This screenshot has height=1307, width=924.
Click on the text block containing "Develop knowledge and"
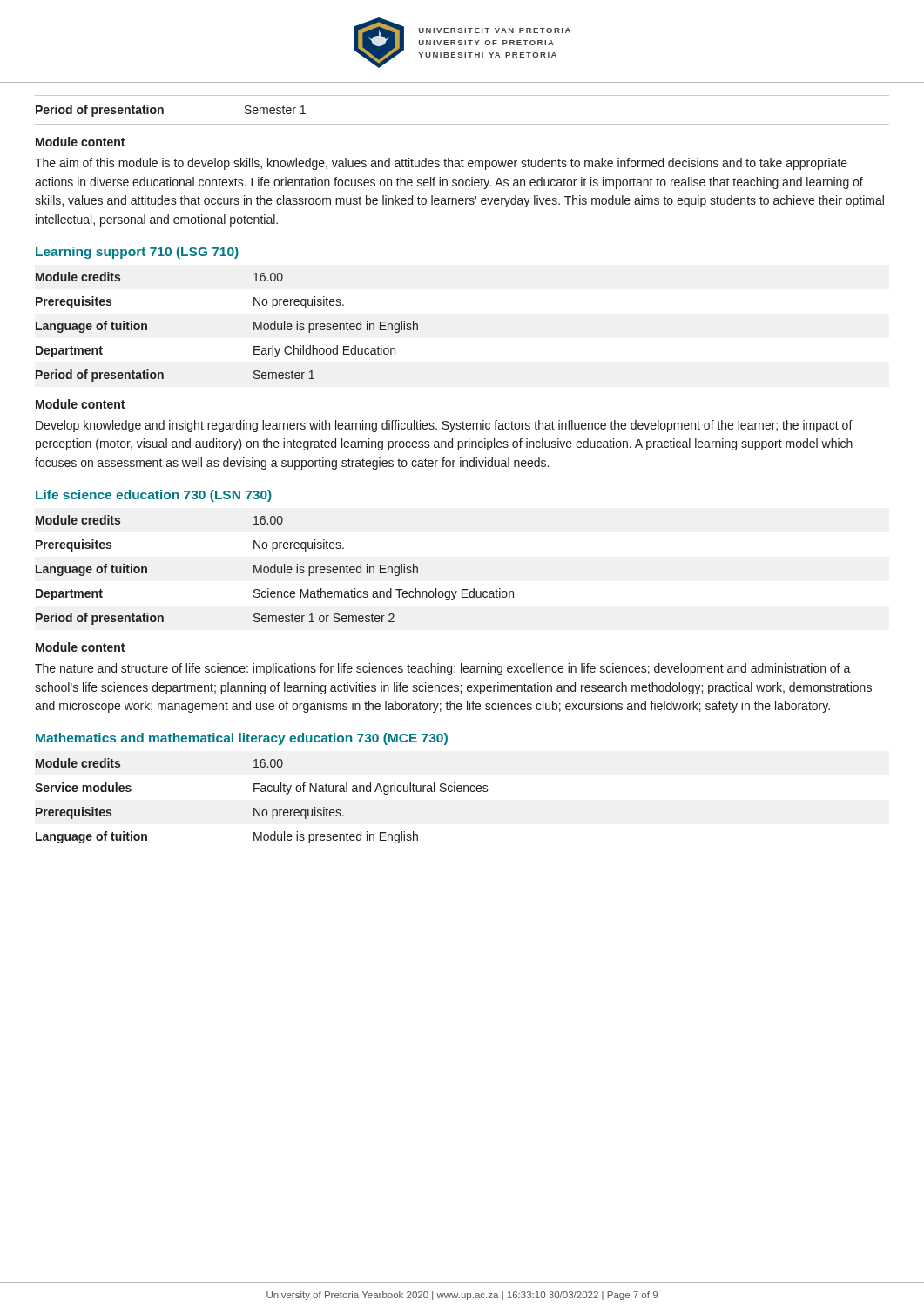tap(444, 444)
